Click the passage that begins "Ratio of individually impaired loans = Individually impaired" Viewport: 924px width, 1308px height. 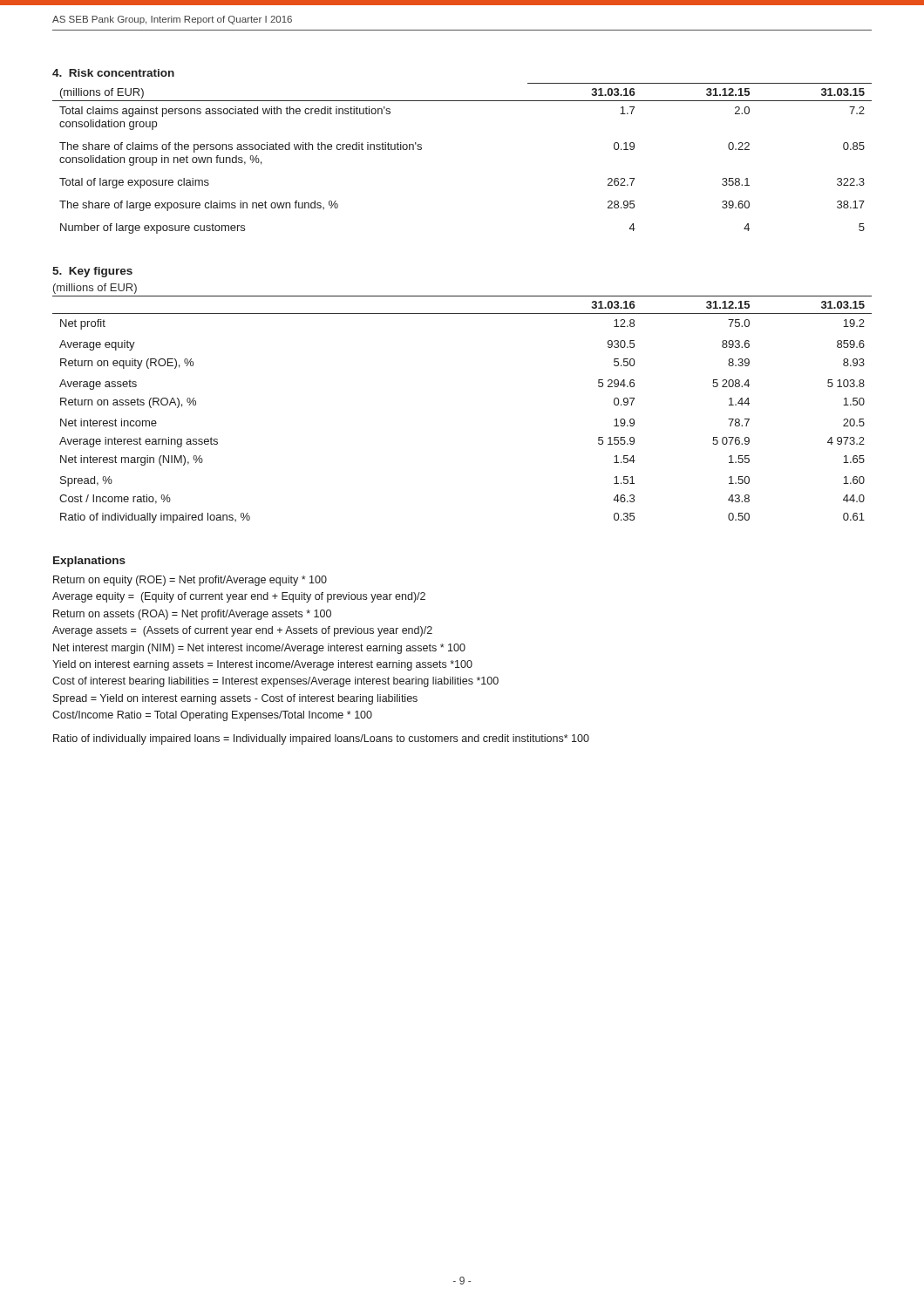[321, 739]
